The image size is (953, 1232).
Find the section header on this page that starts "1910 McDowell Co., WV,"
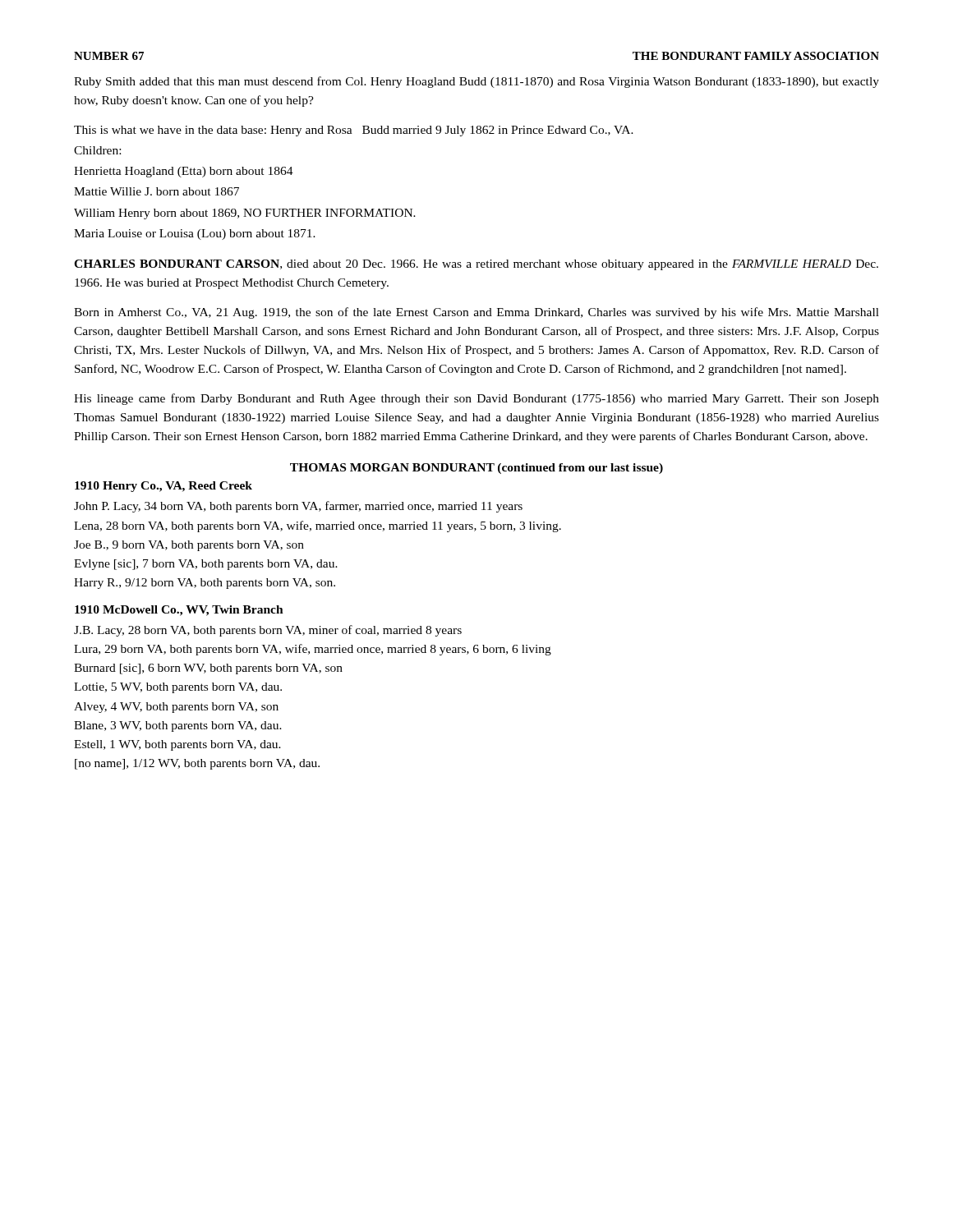click(x=179, y=609)
